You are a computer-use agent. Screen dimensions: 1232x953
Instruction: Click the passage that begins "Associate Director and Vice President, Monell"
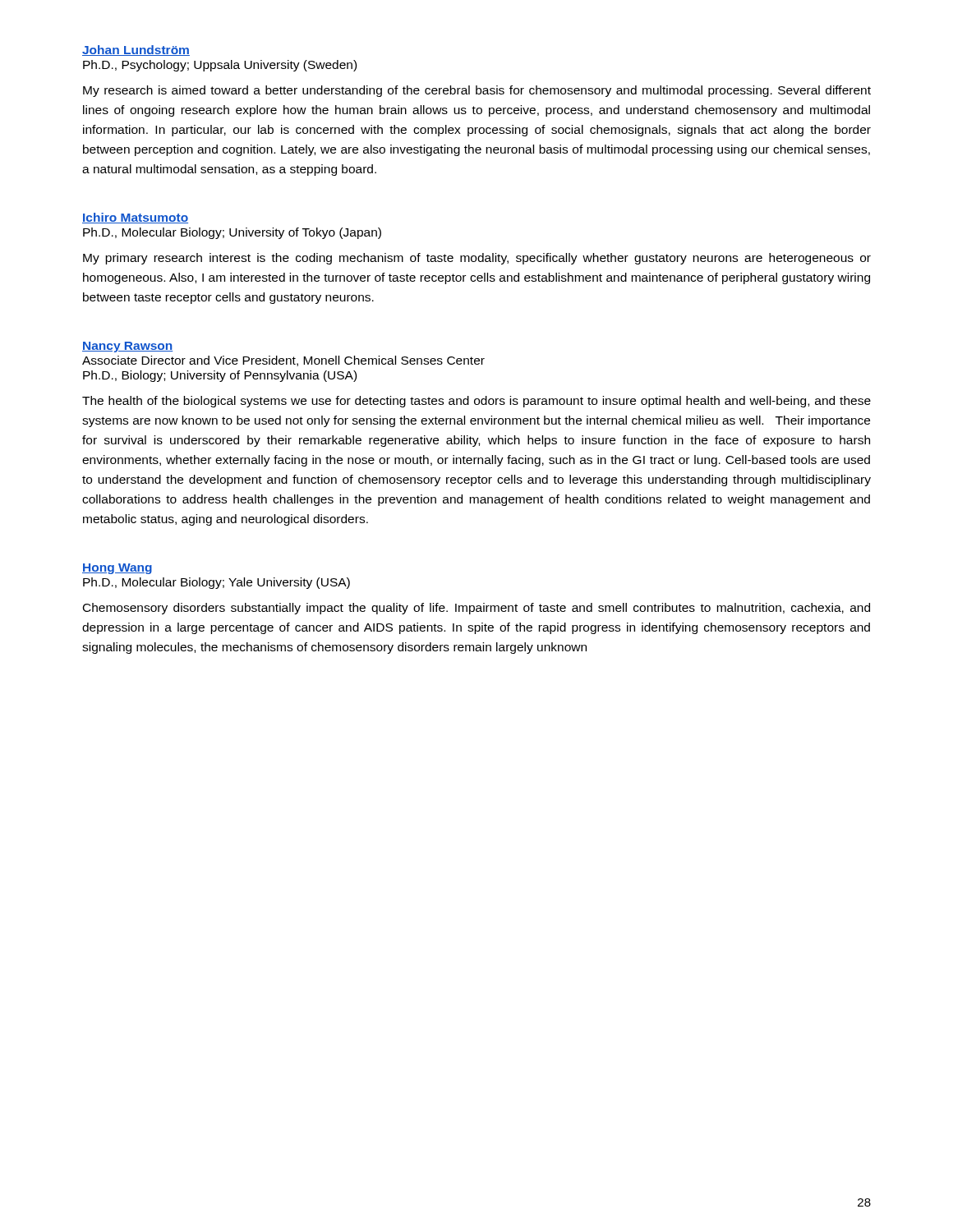[283, 368]
